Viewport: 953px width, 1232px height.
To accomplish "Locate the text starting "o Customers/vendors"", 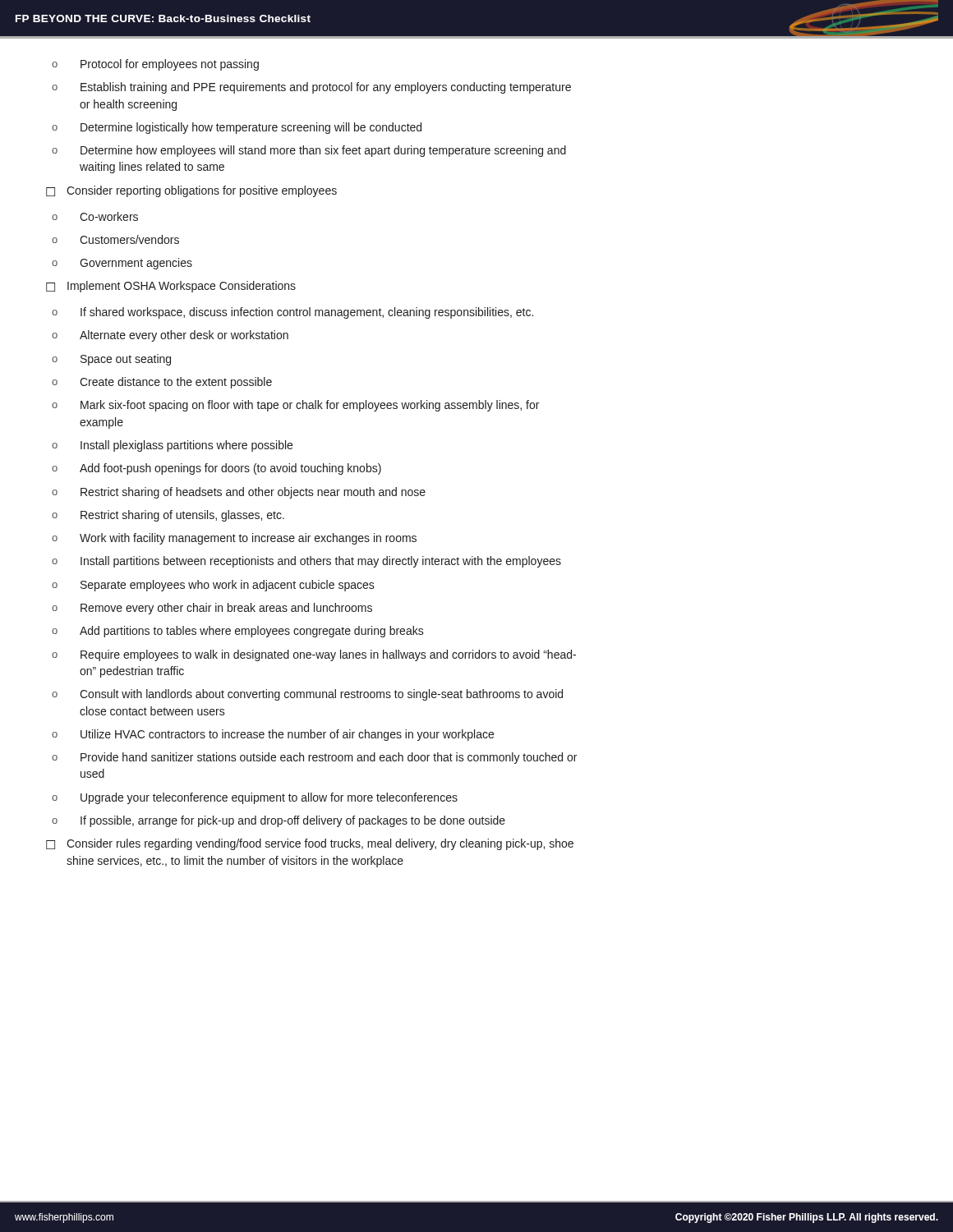I will click(x=115, y=239).
